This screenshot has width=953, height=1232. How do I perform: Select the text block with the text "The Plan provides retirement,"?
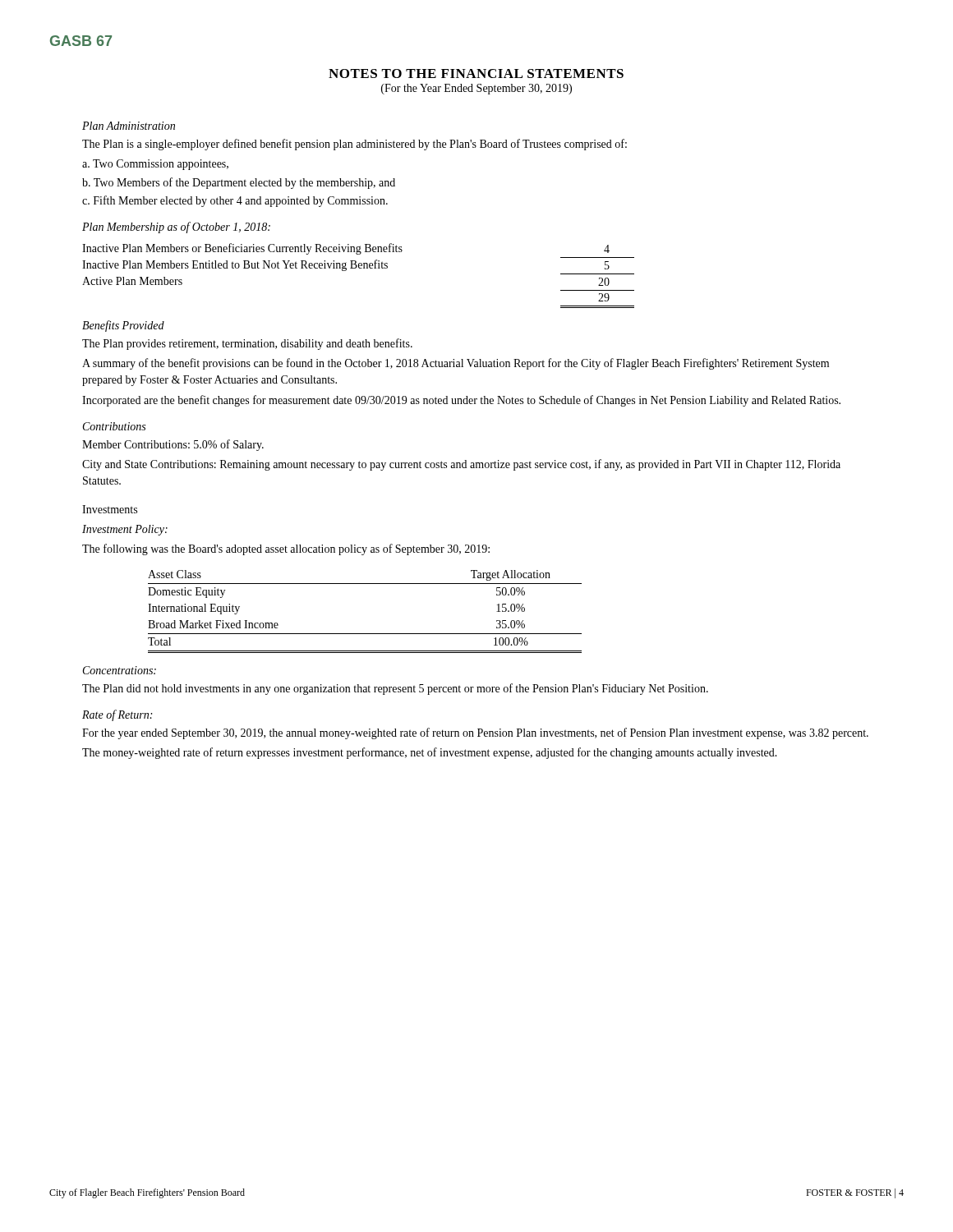click(x=247, y=343)
